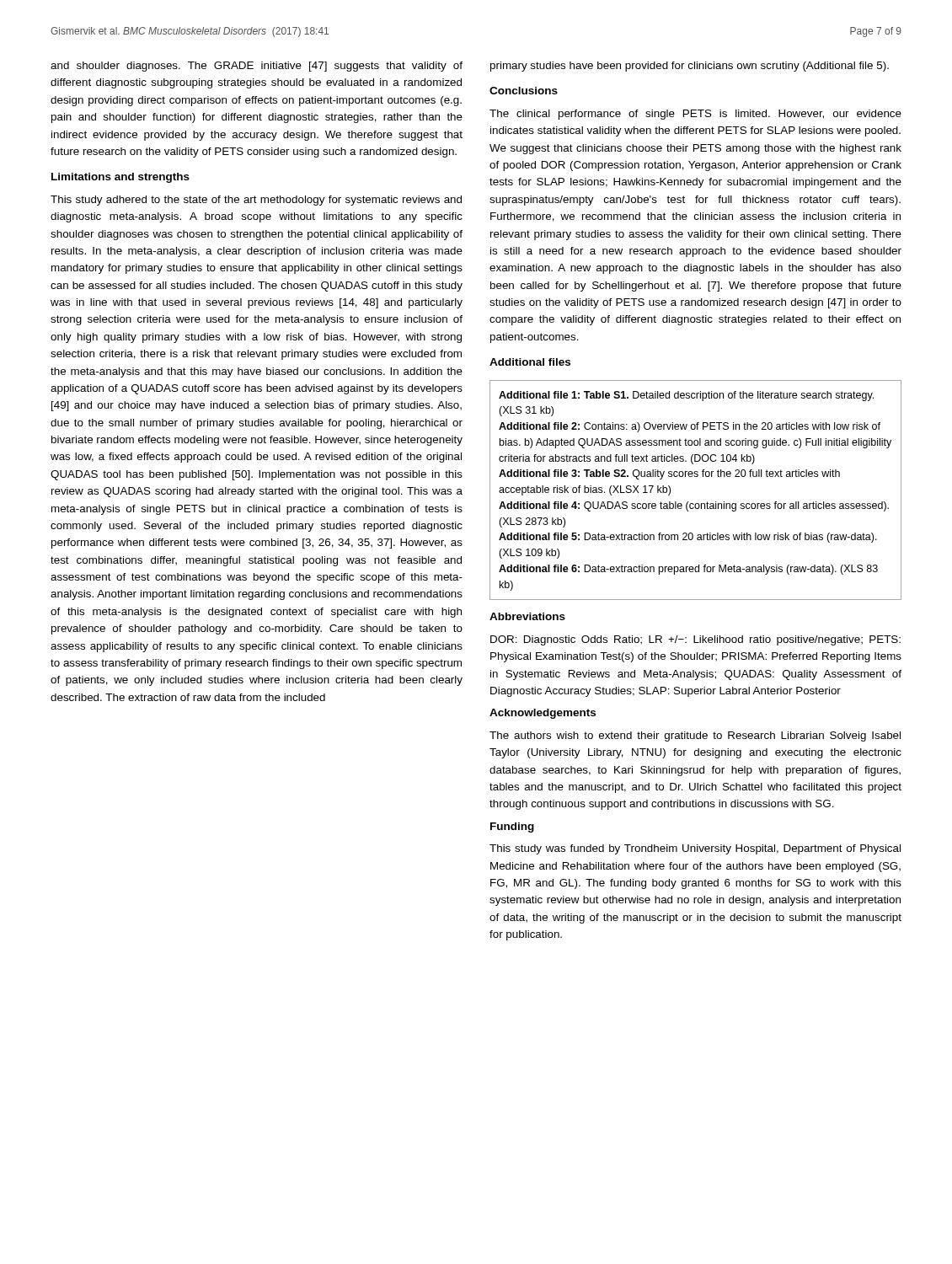Click on the section header that says "Limitations and strengths"
The width and height of the screenshot is (952, 1264).
coord(120,177)
